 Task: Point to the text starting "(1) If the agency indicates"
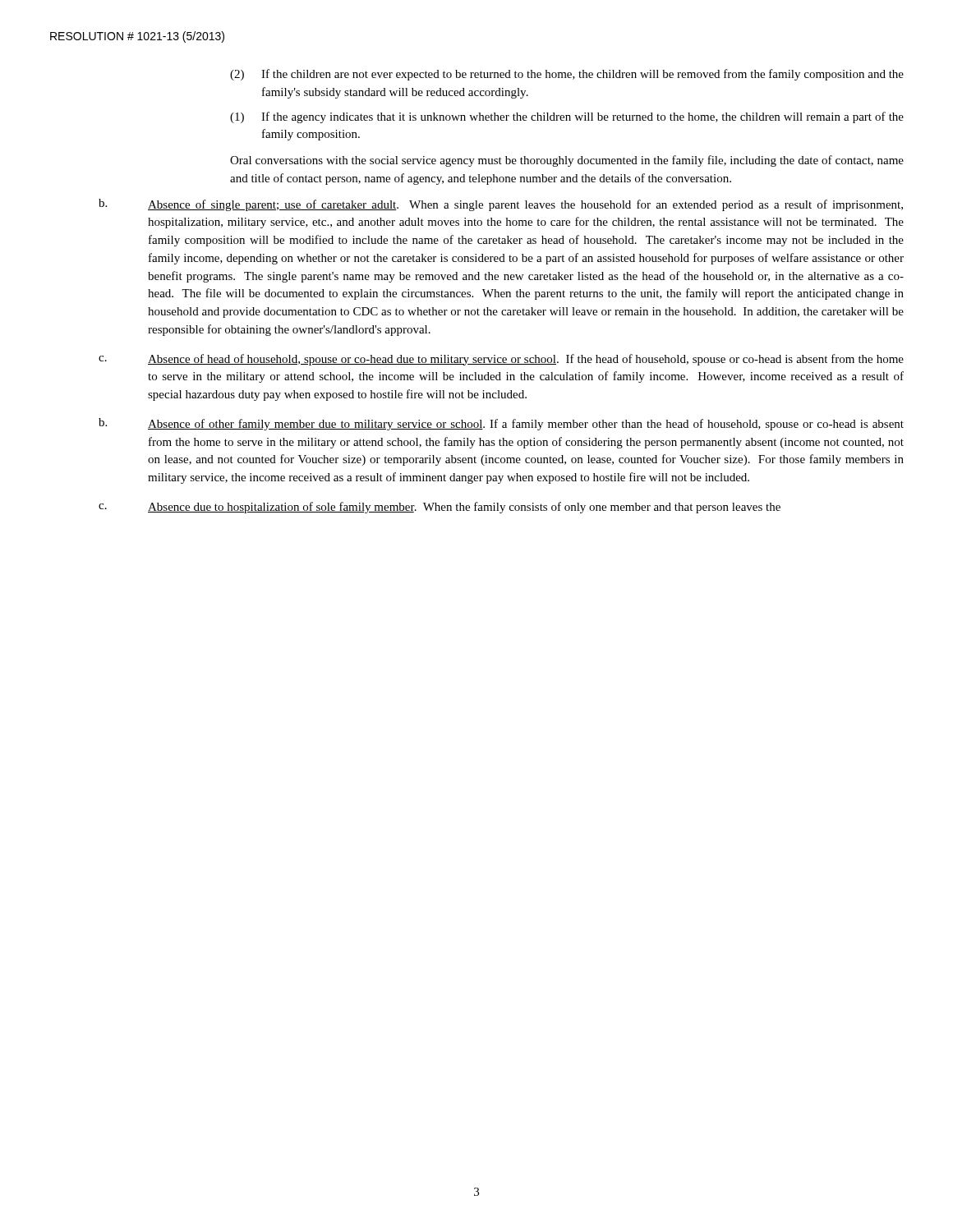click(567, 126)
